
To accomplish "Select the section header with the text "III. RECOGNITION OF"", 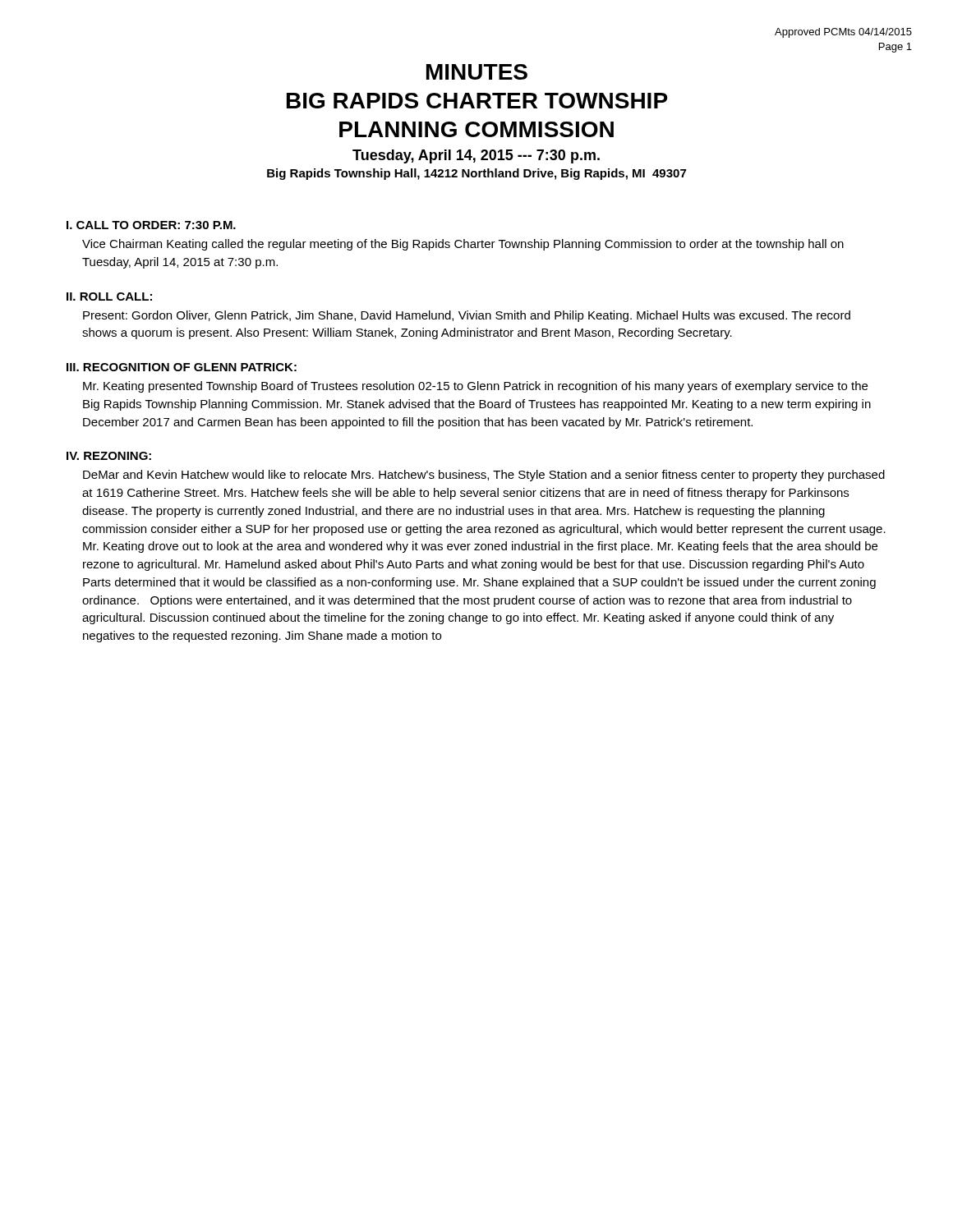I will coord(182,367).
